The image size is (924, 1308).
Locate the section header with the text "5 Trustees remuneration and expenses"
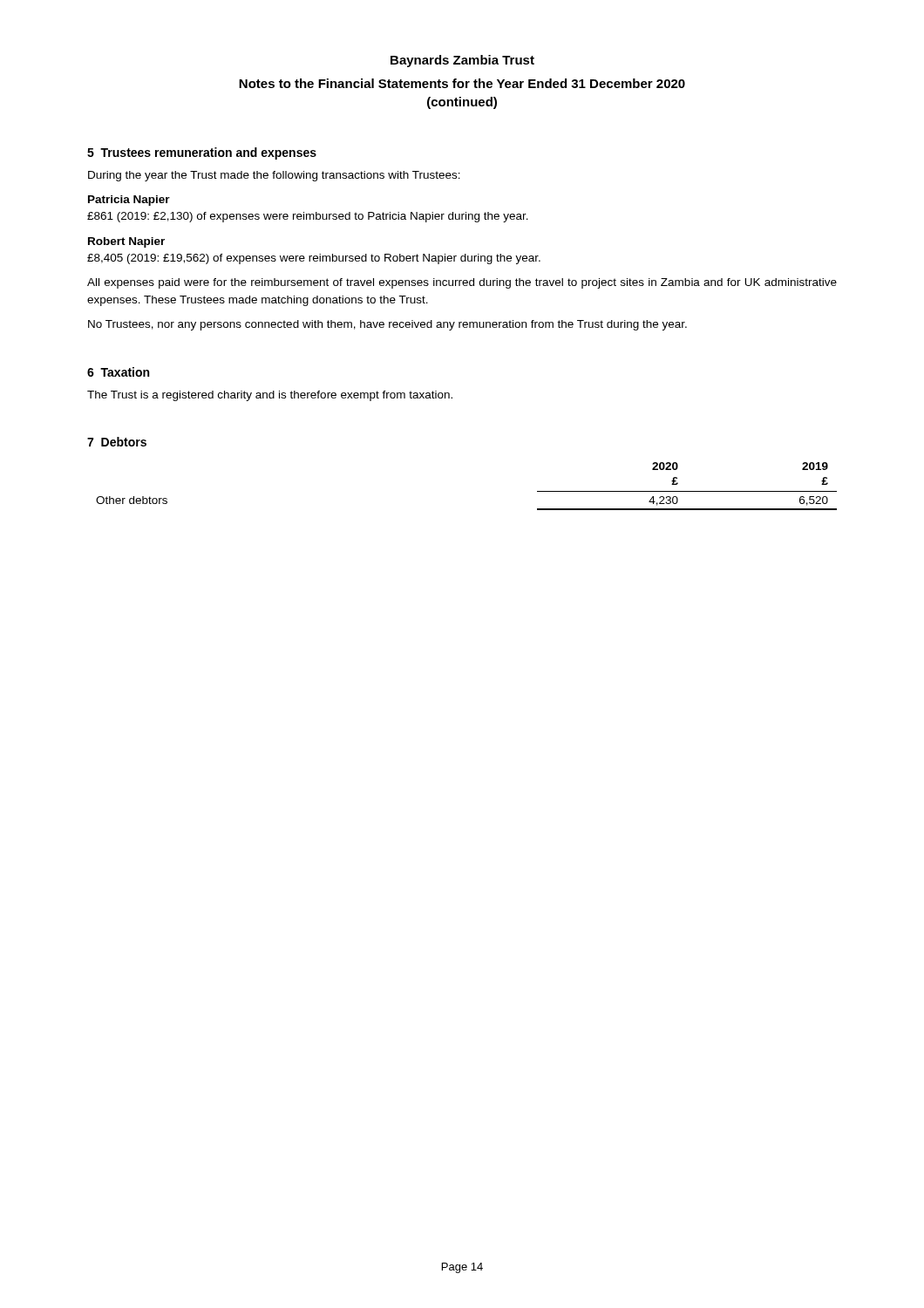[x=202, y=153]
